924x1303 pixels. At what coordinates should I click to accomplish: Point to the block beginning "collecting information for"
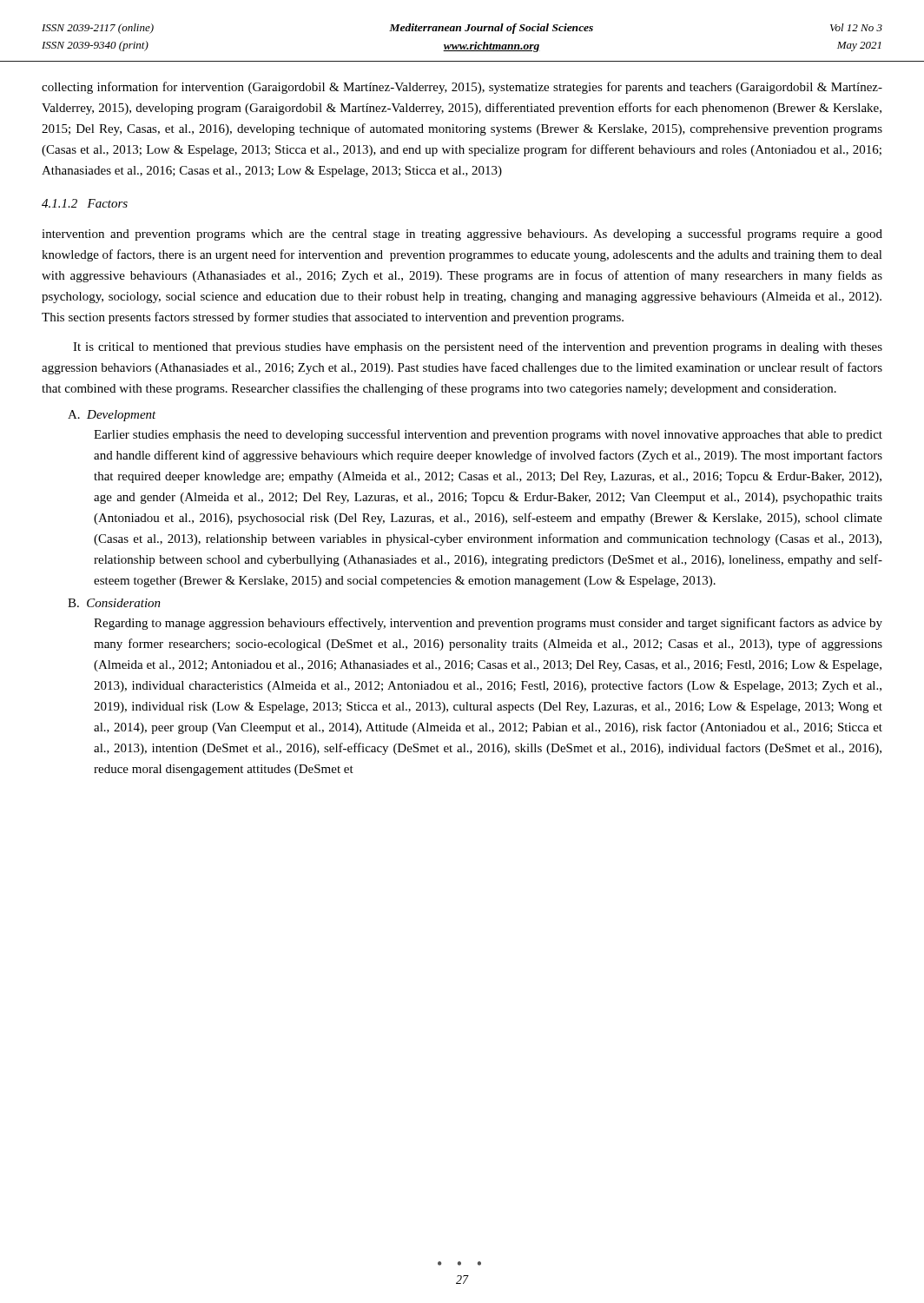pyautogui.click(x=462, y=129)
